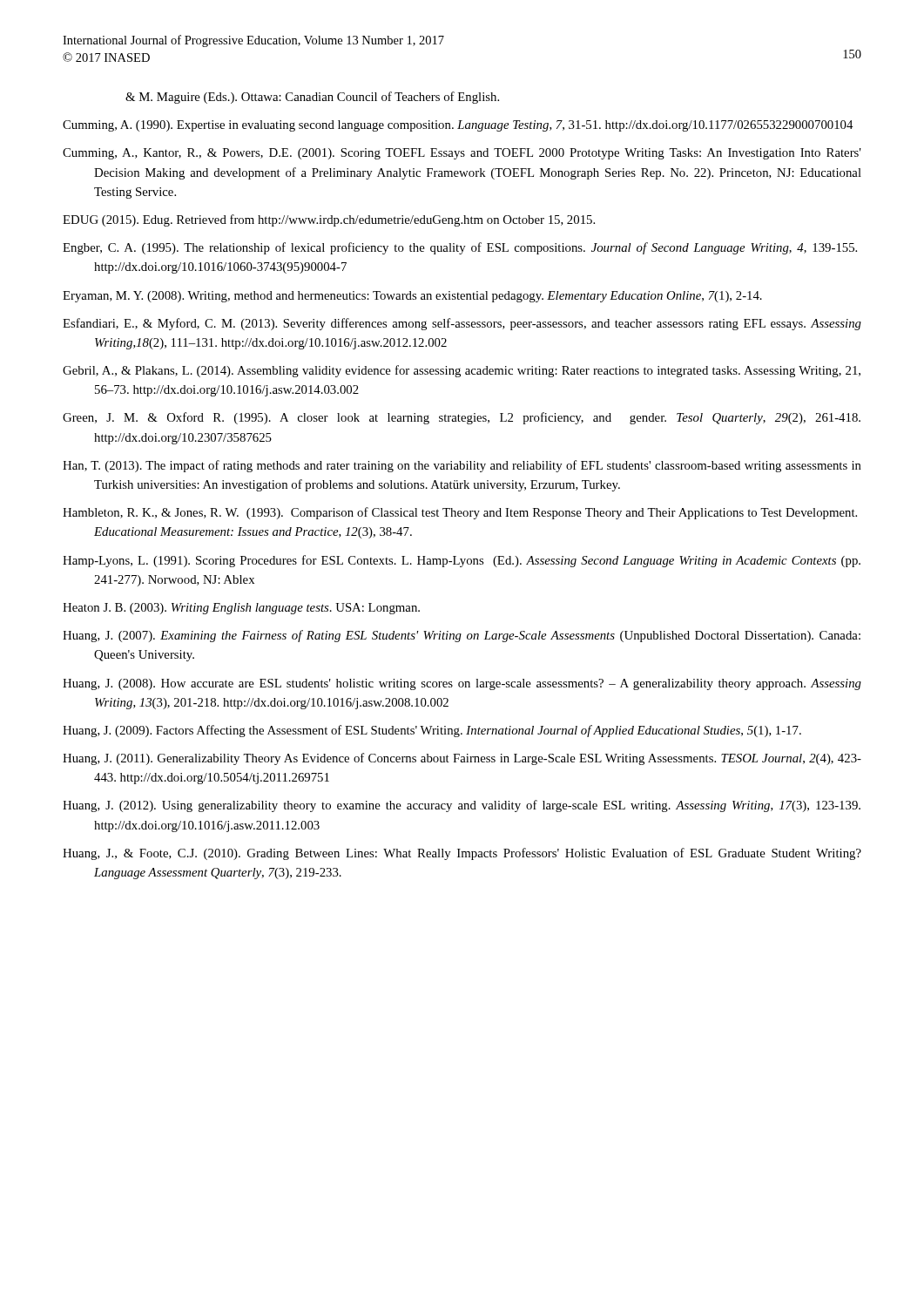
Task: Select the list item that reads "Eryaman, M. Y. (2008). Writing, method and hermeneutics:"
Action: point(413,295)
